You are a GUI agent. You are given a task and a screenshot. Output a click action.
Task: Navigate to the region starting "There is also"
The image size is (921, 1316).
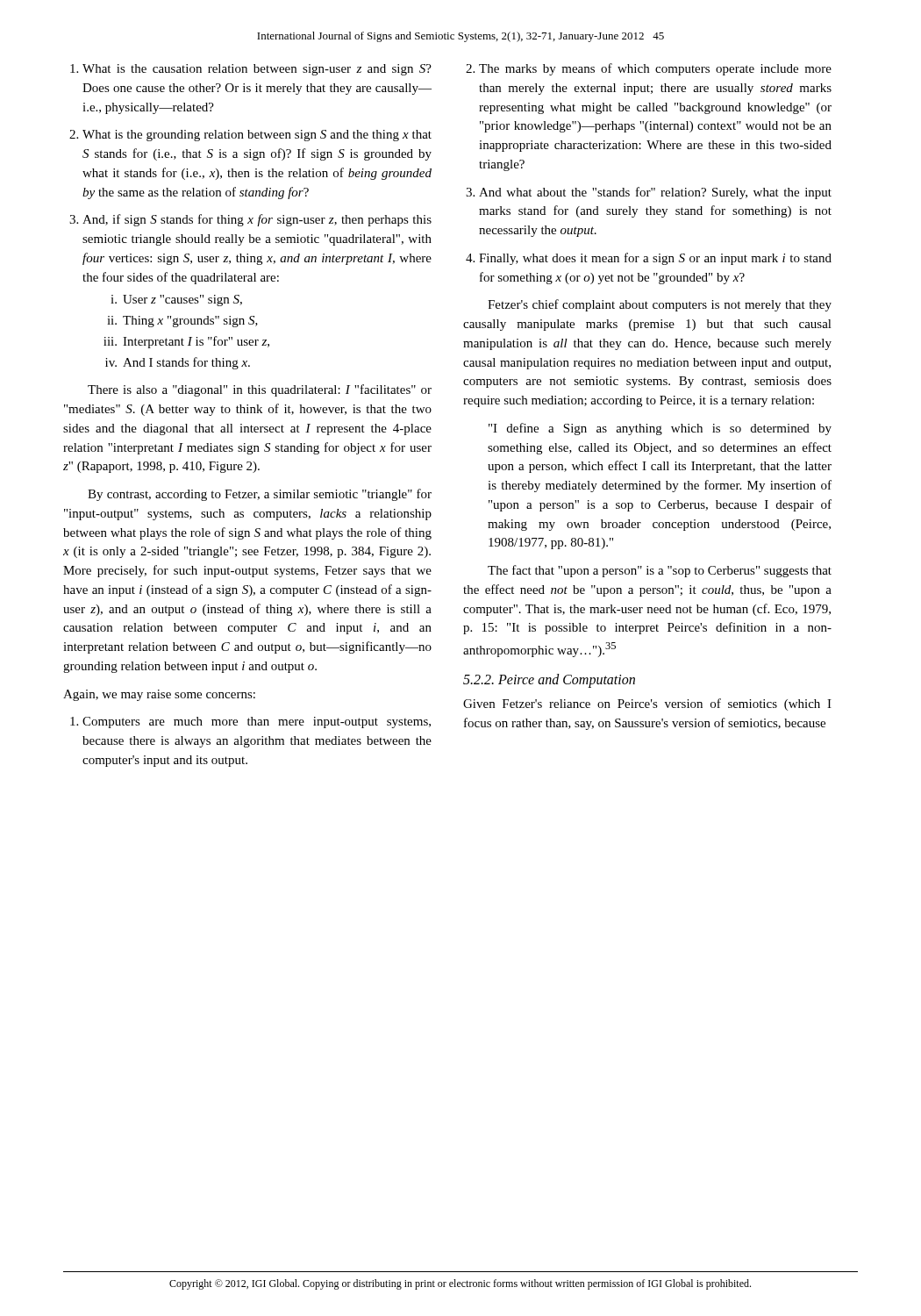click(247, 428)
